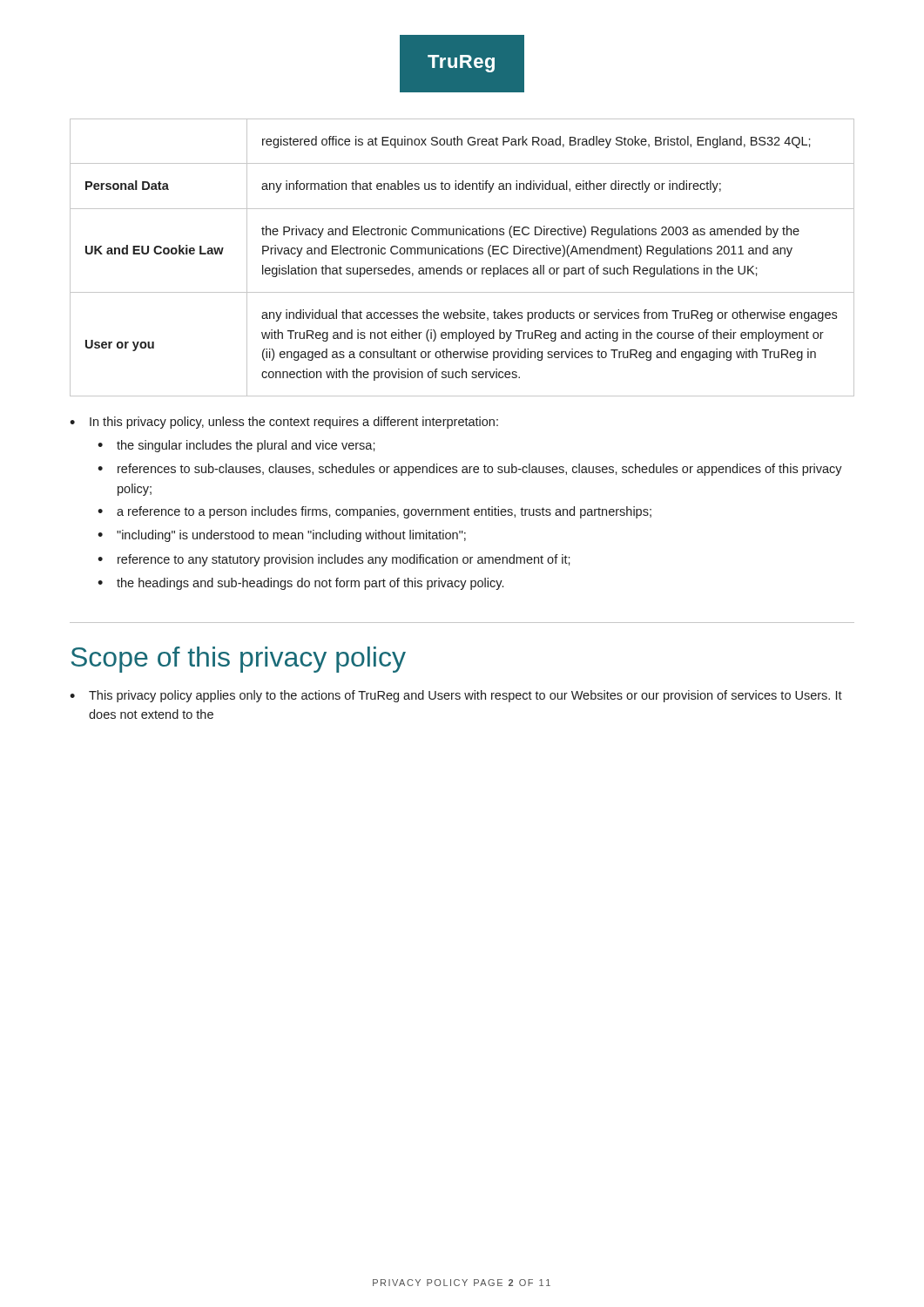
Task: Click on the logo
Action: point(462,59)
